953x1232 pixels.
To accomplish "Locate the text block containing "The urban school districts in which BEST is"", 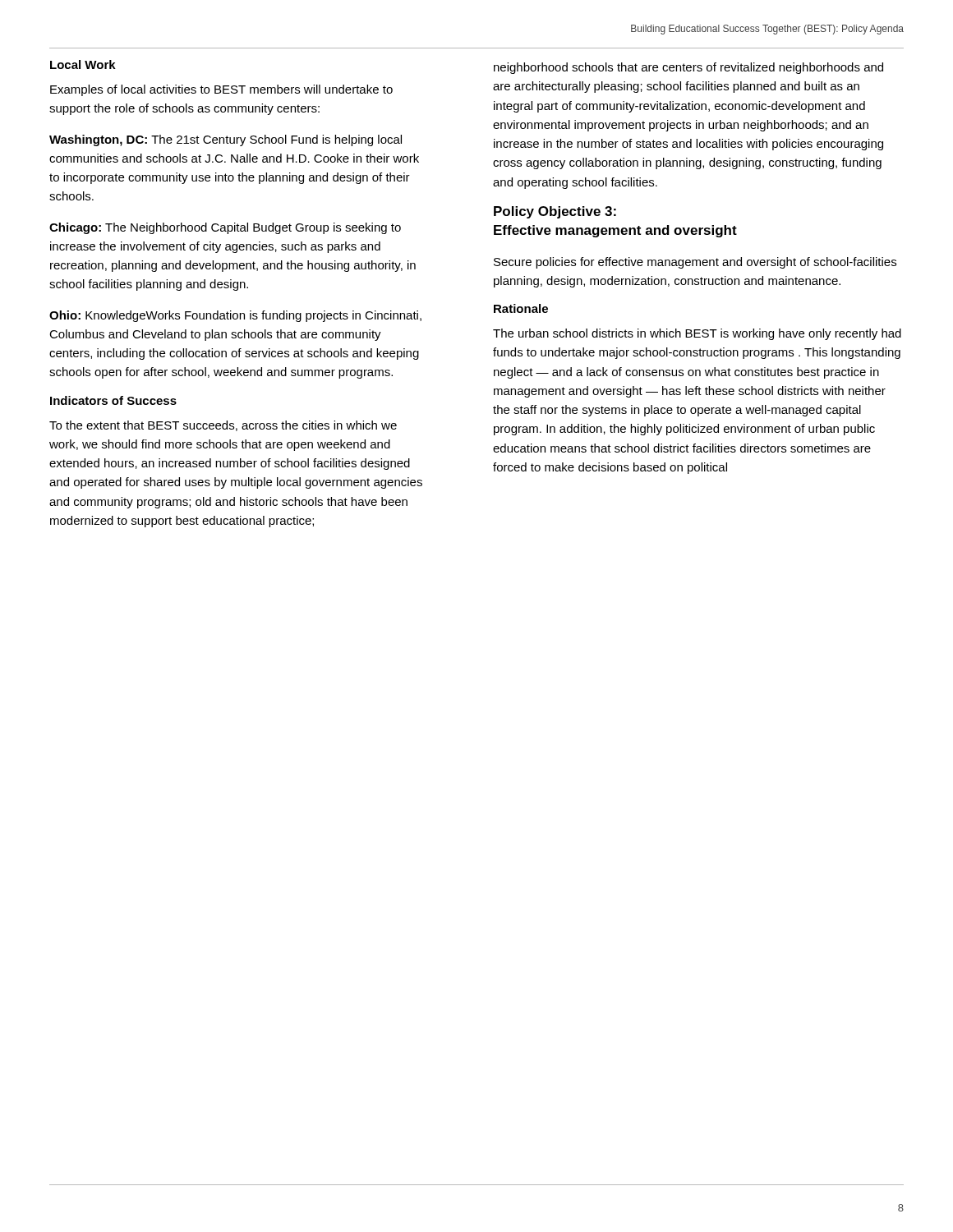I will pyautogui.click(x=697, y=400).
